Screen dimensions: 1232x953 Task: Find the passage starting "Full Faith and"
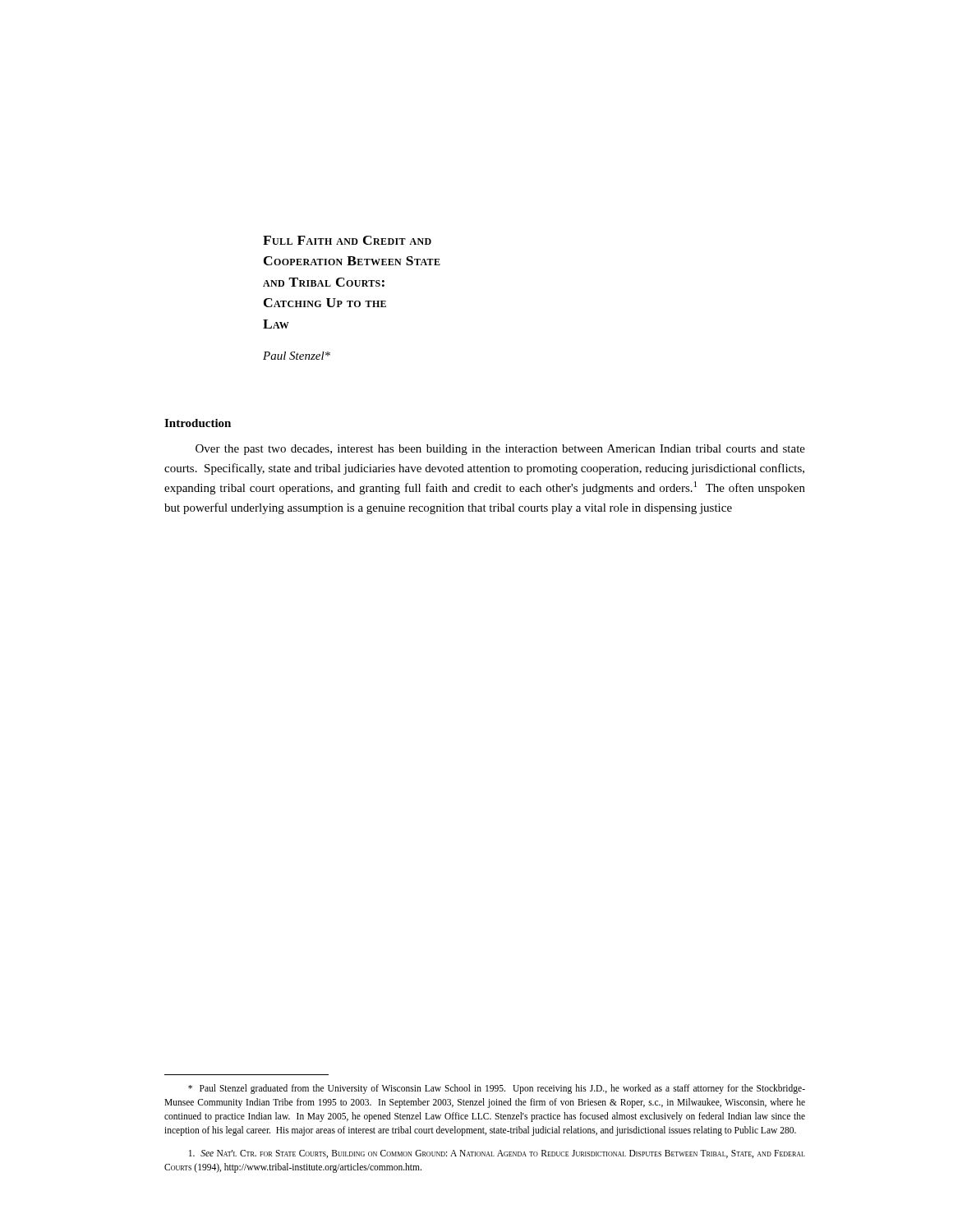coord(352,282)
